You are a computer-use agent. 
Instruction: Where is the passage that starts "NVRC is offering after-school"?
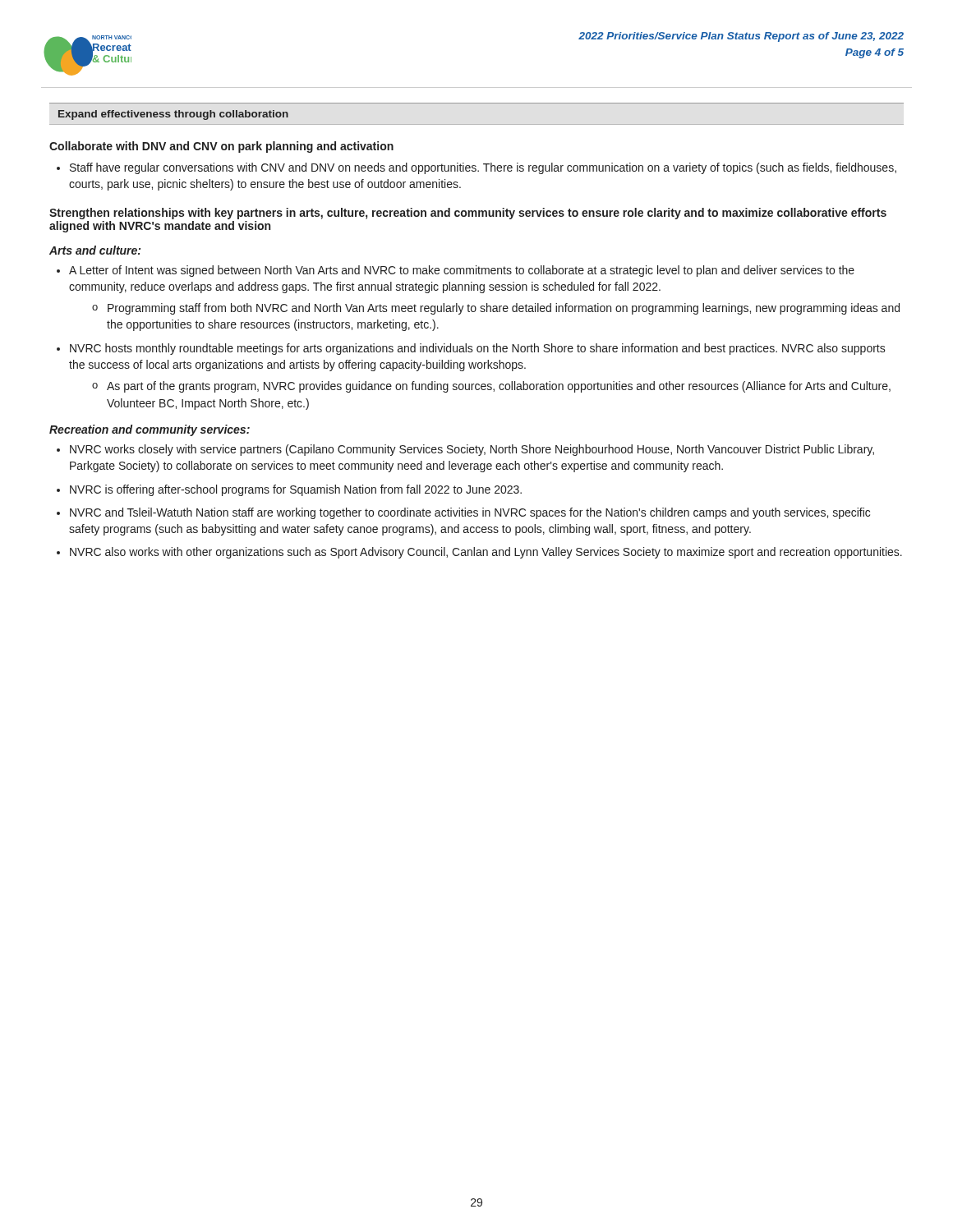pyautogui.click(x=296, y=489)
